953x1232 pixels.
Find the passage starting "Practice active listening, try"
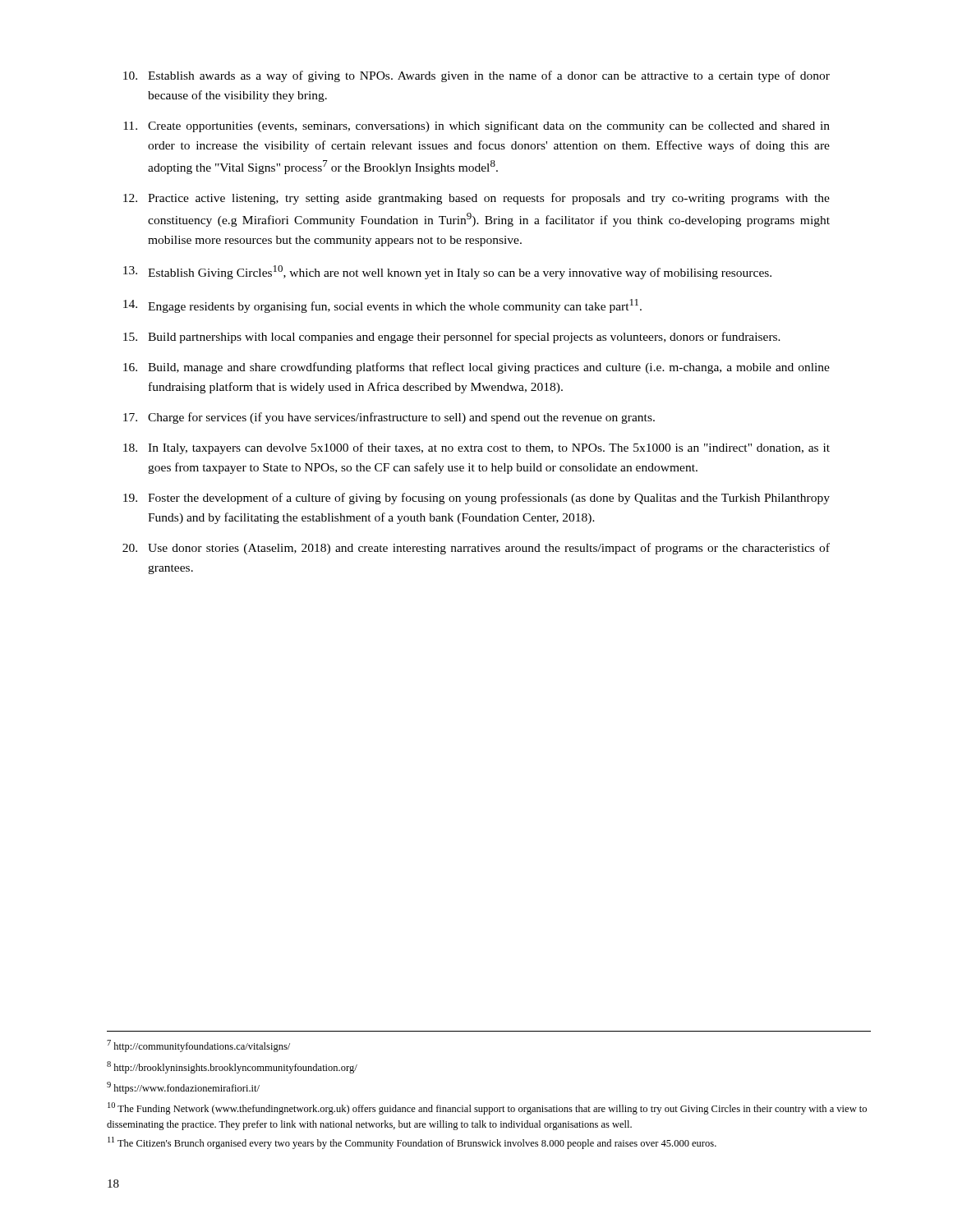[x=468, y=219]
